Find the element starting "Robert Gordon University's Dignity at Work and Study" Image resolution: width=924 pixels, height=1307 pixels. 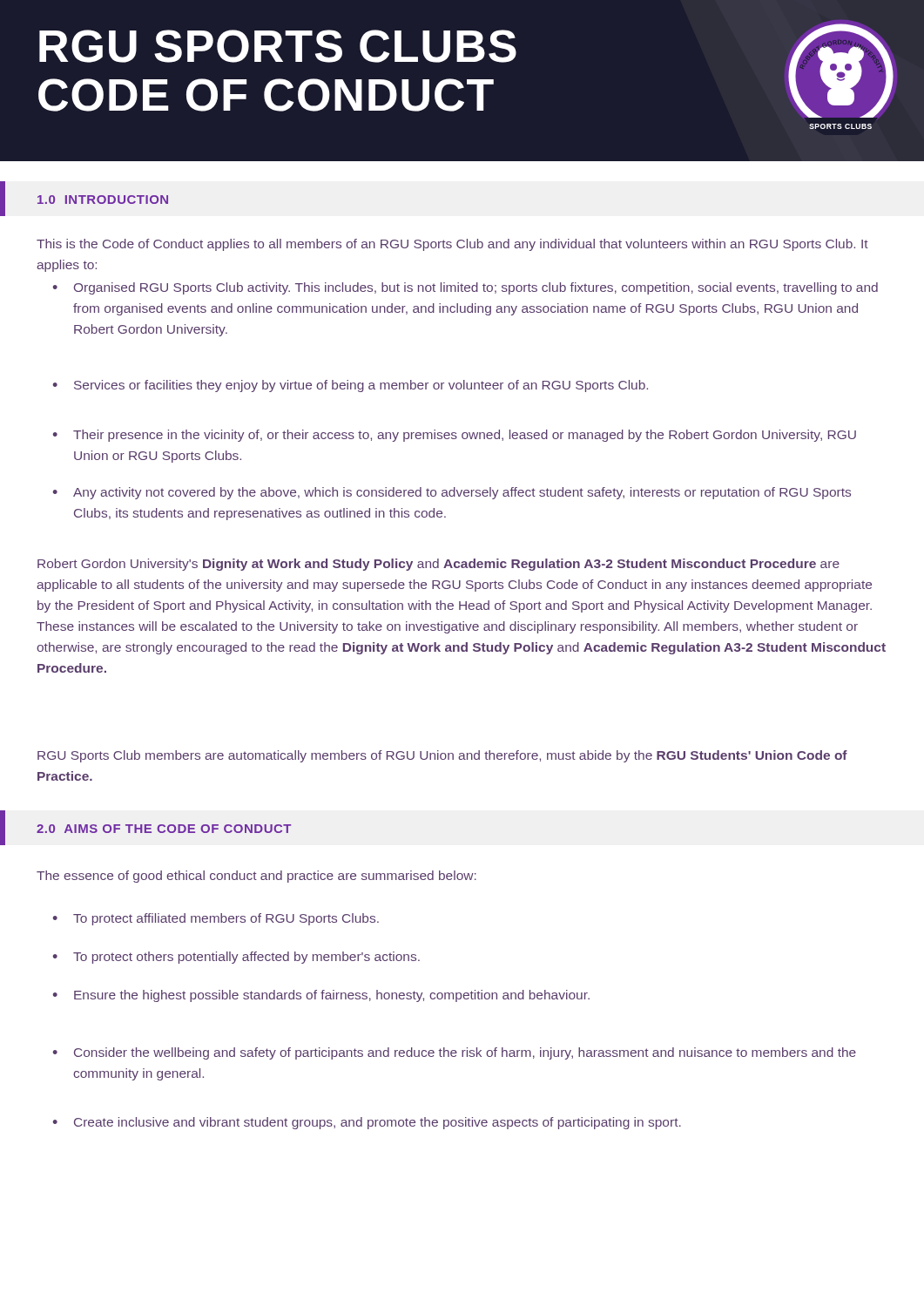point(461,616)
